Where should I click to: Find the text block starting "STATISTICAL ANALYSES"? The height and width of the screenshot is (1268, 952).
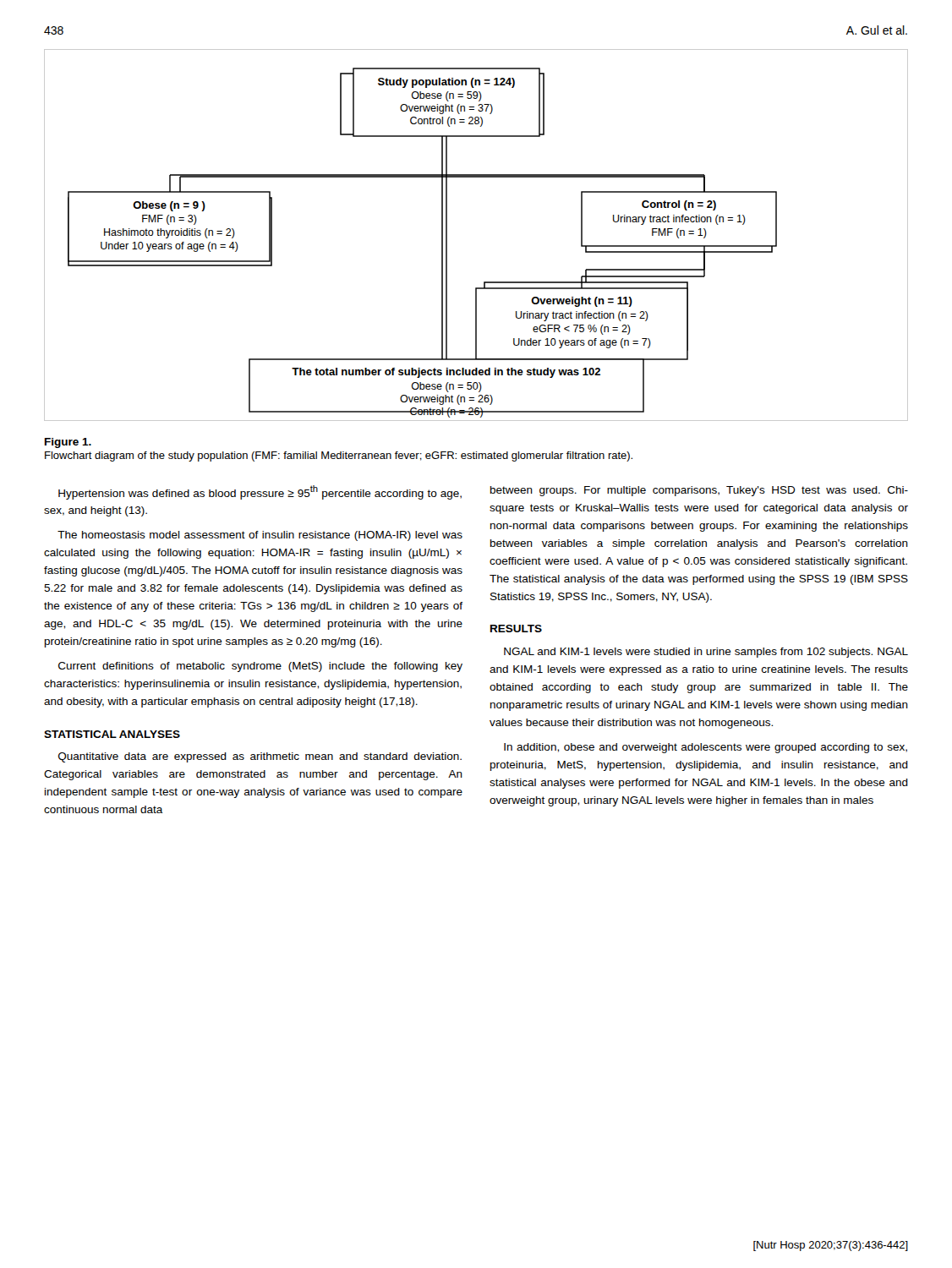pos(112,734)
